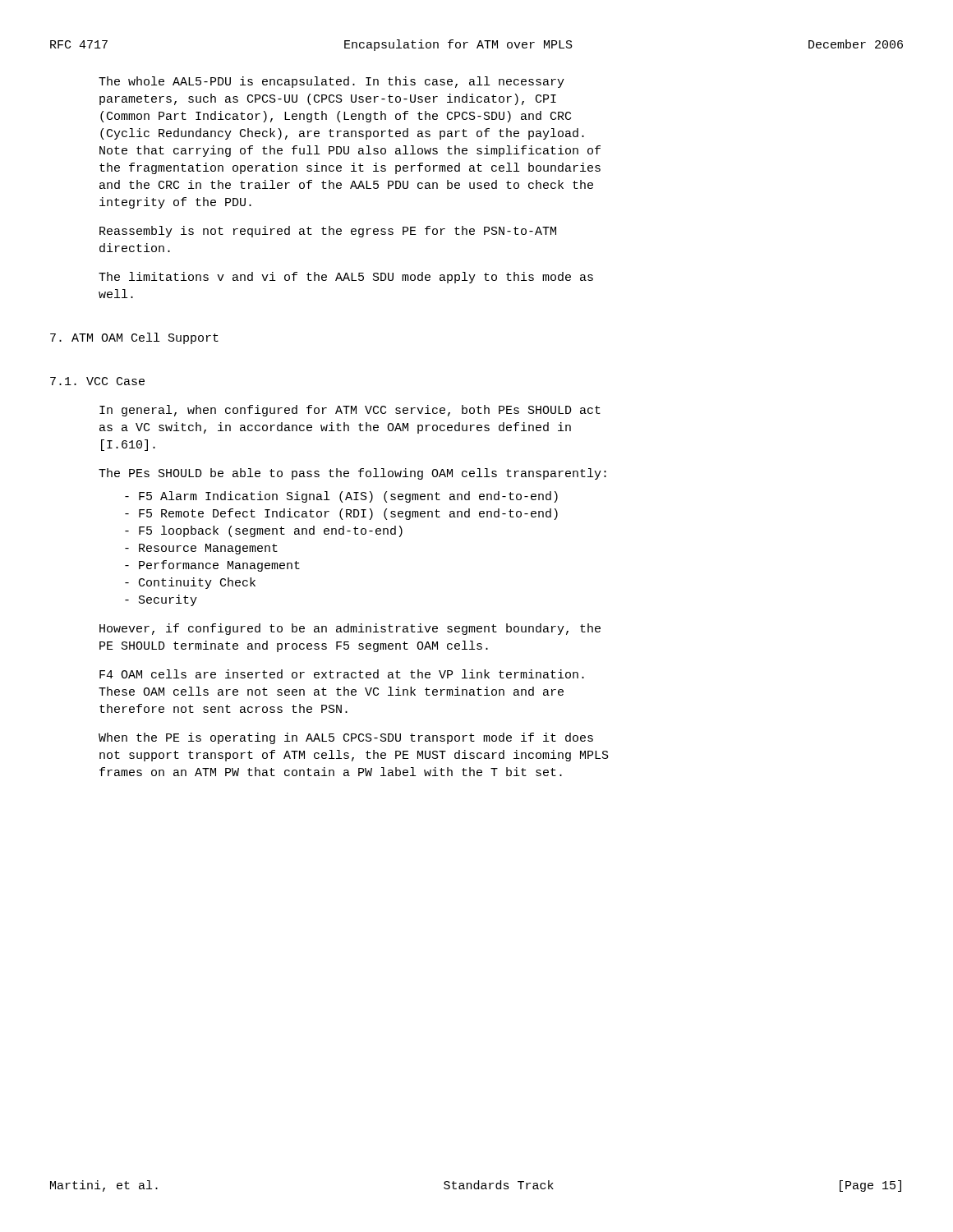
Task: Navigate to the region starting "The whole AAL5-PDU is encapsulated. In"
Action: [501, 143]
